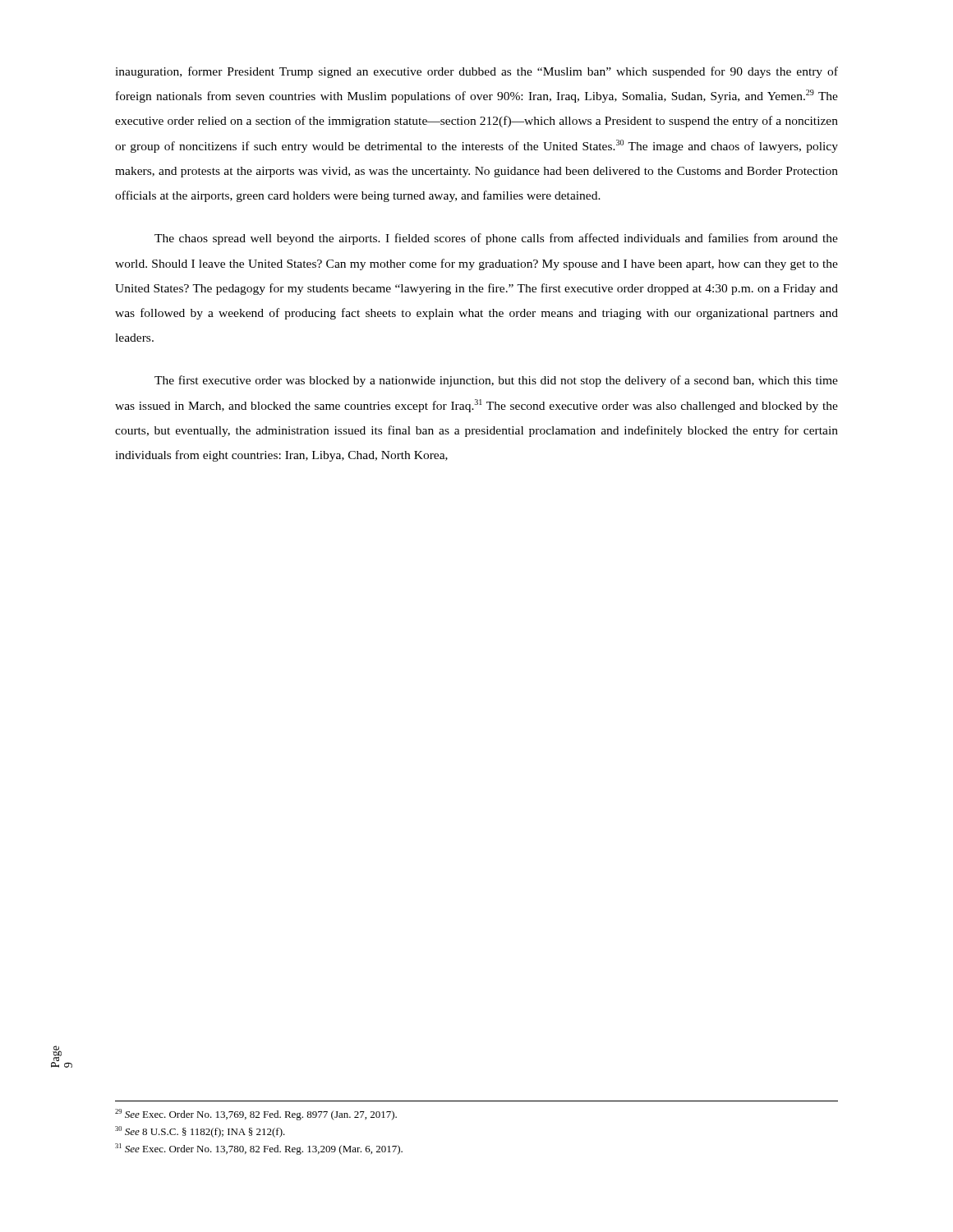Find the footnote containing "29 See Exec. Order No."

click(x=256, y=1115)
